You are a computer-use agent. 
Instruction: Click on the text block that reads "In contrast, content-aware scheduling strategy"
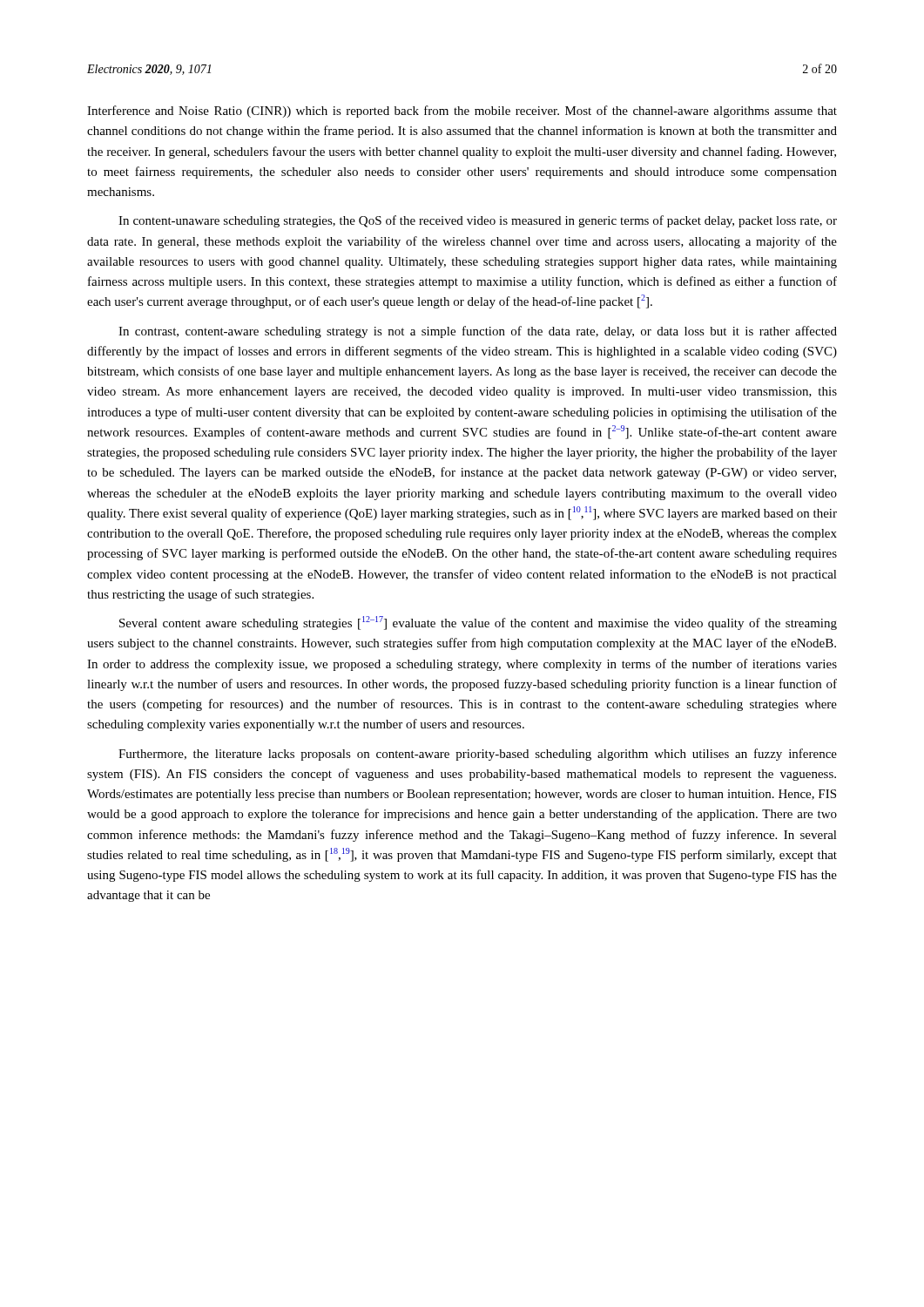point(462,463)
